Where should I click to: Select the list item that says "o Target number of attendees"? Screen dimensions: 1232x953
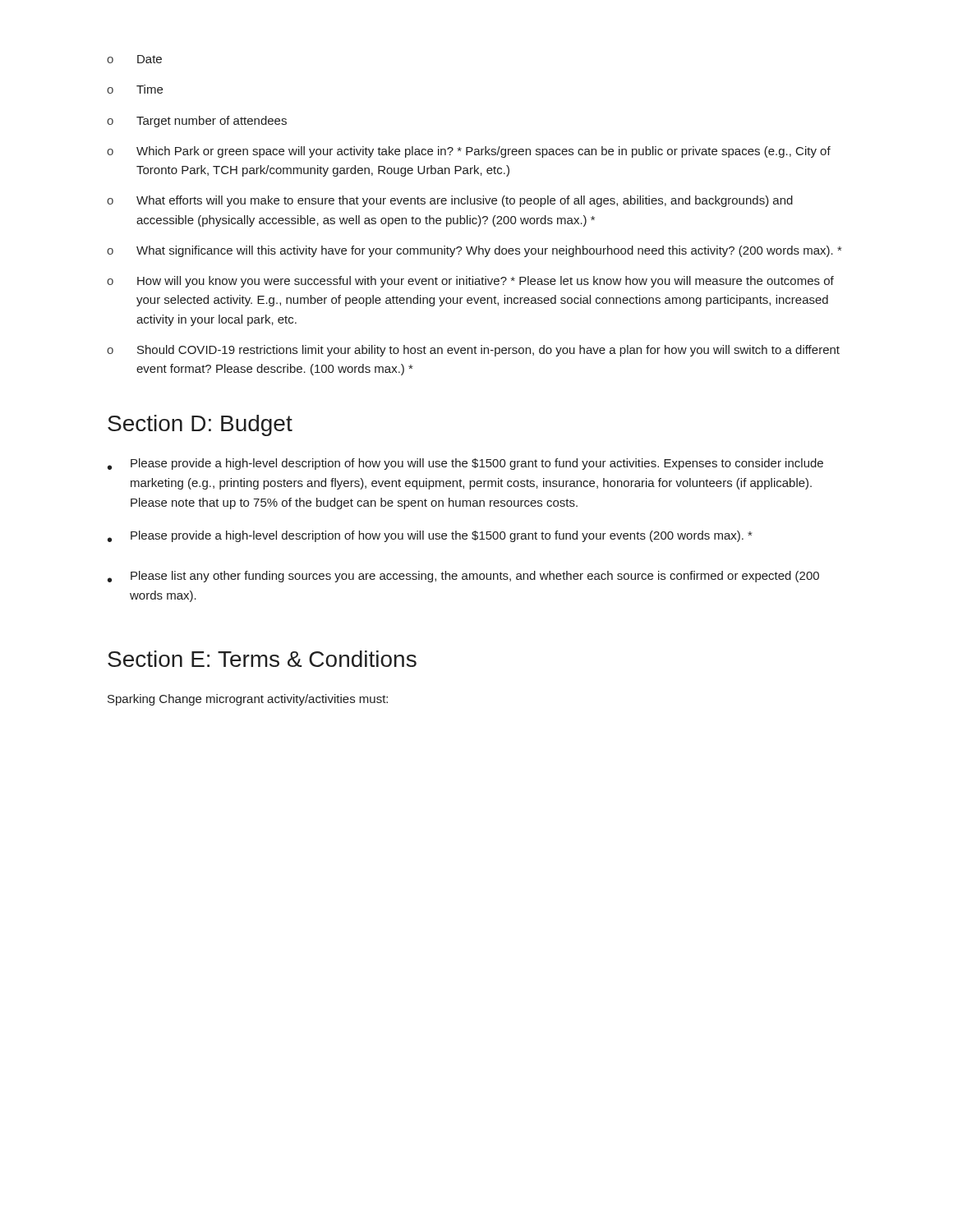click(x=197, y=122)
